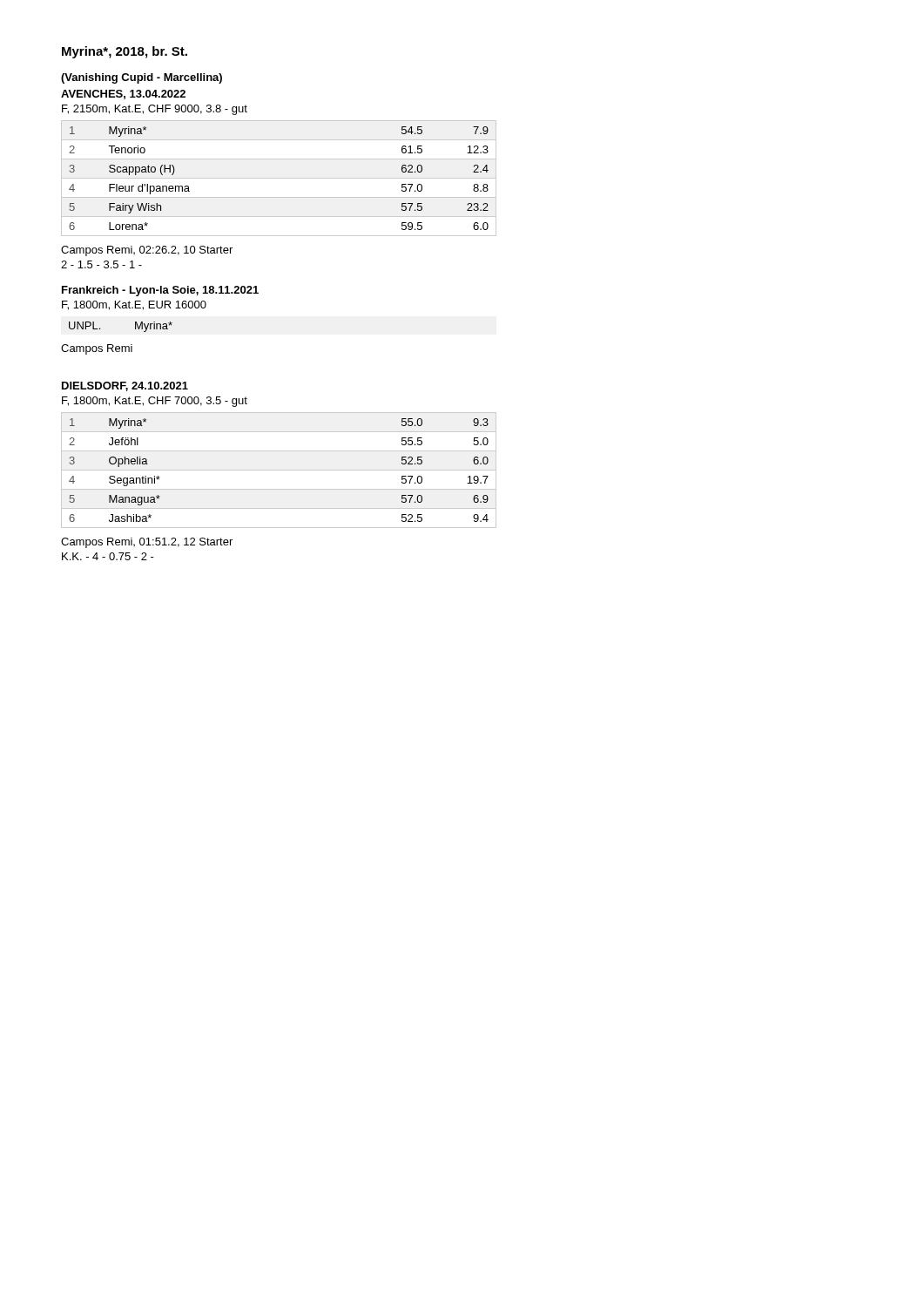Navigate to the region starting "(Vanishing Cupid - Marcellina)"
This screenshot has width=924, height=1307.
click(142, 77)
